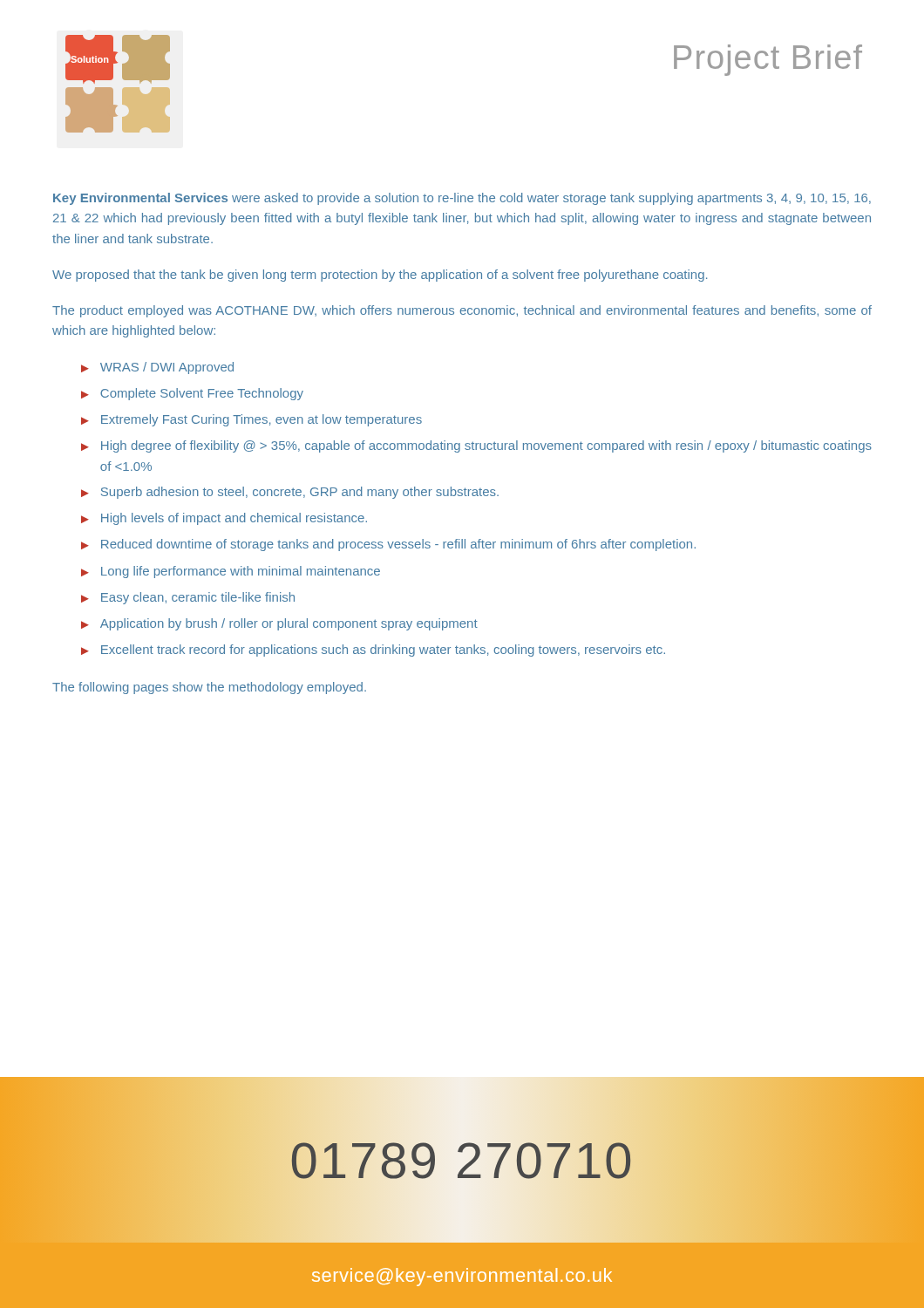Find the text block starting "► Extremely Fast Curing Times, even"
The width and height of the screenshot is (924, 1308).
251,420
